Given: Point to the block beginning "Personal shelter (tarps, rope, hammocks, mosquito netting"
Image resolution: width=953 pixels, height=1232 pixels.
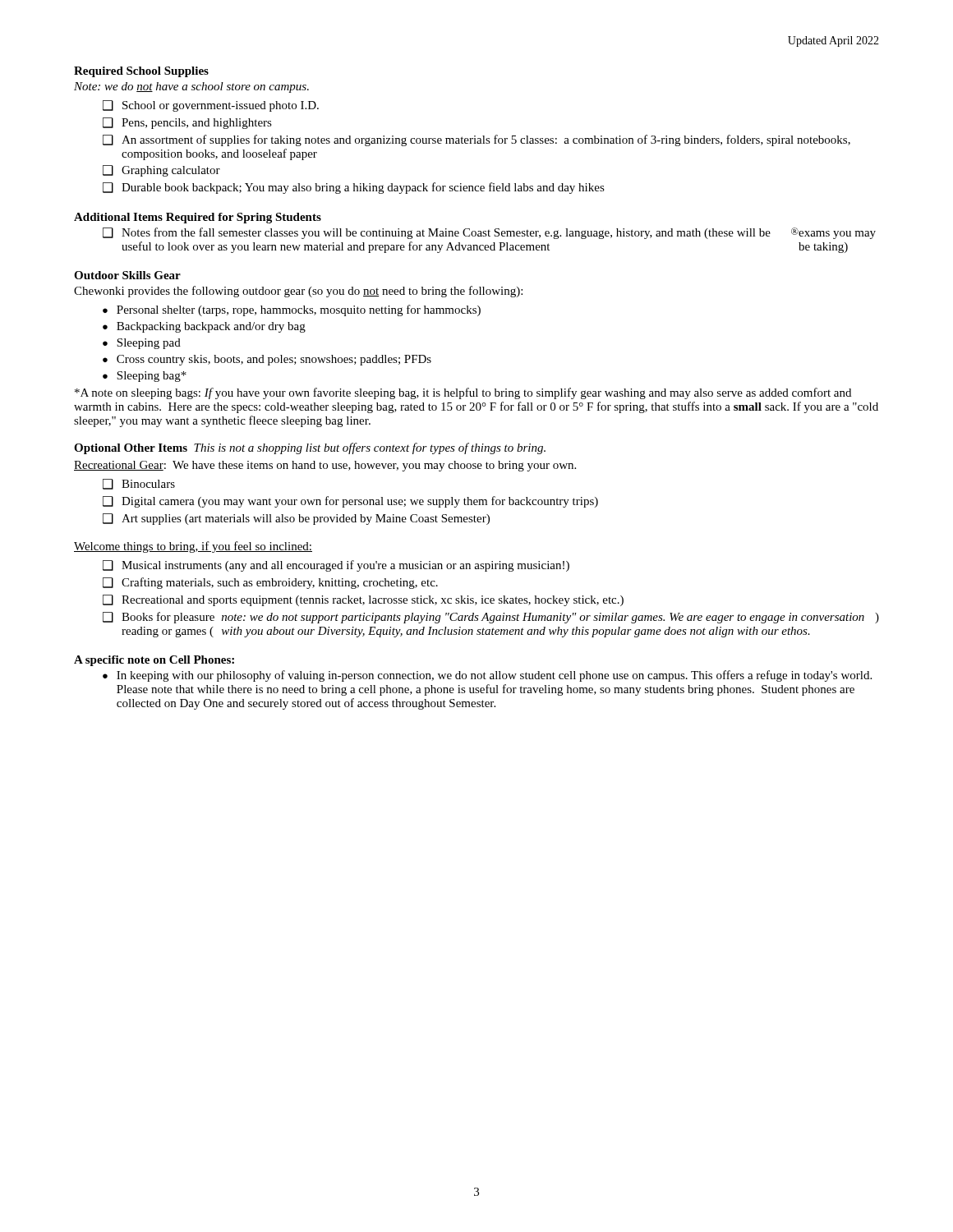Looking at the screenshot, I should (299, 310).
